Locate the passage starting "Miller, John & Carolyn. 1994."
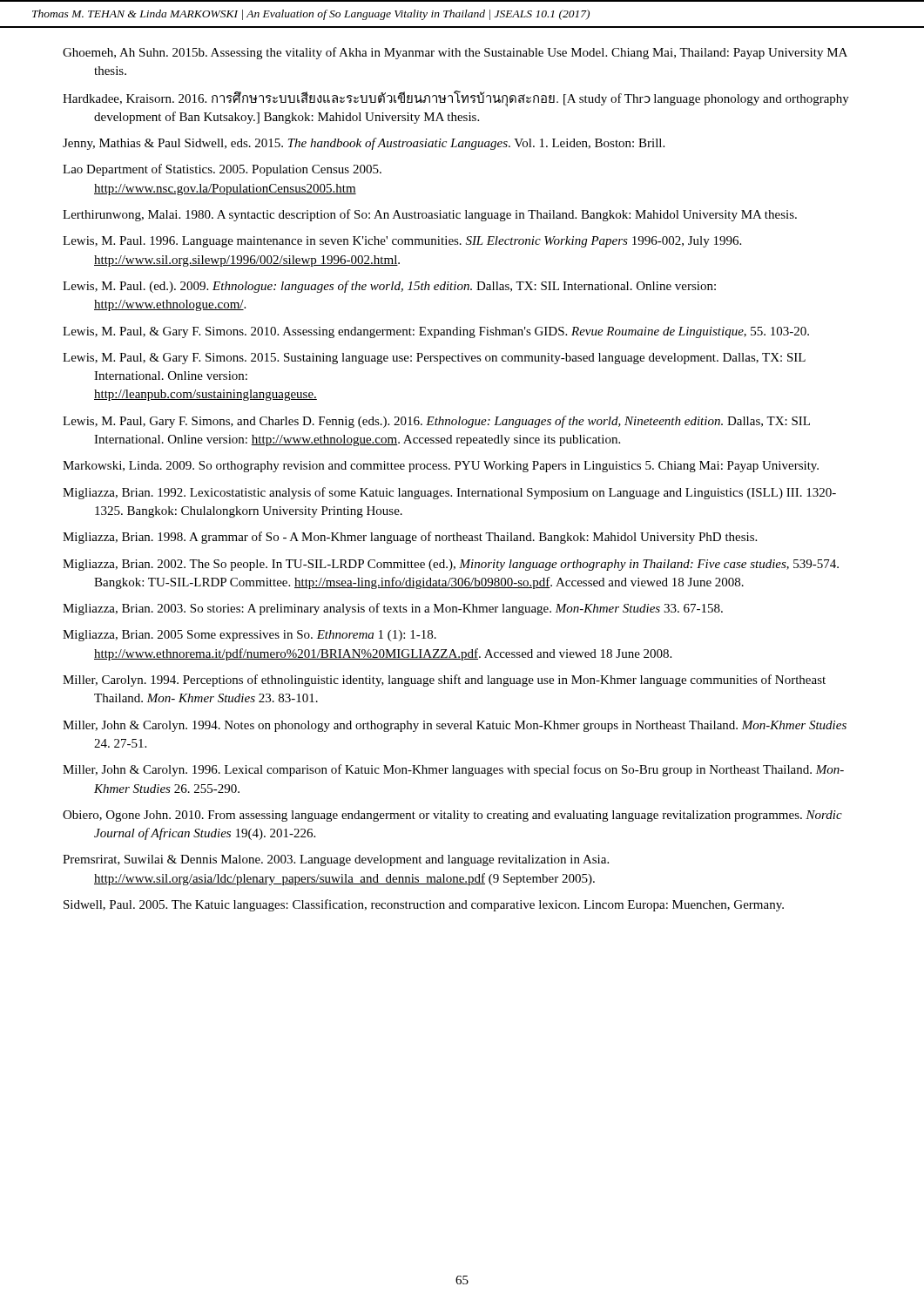The width and height of the screenshot is (924, 1307). pos(455,734)
